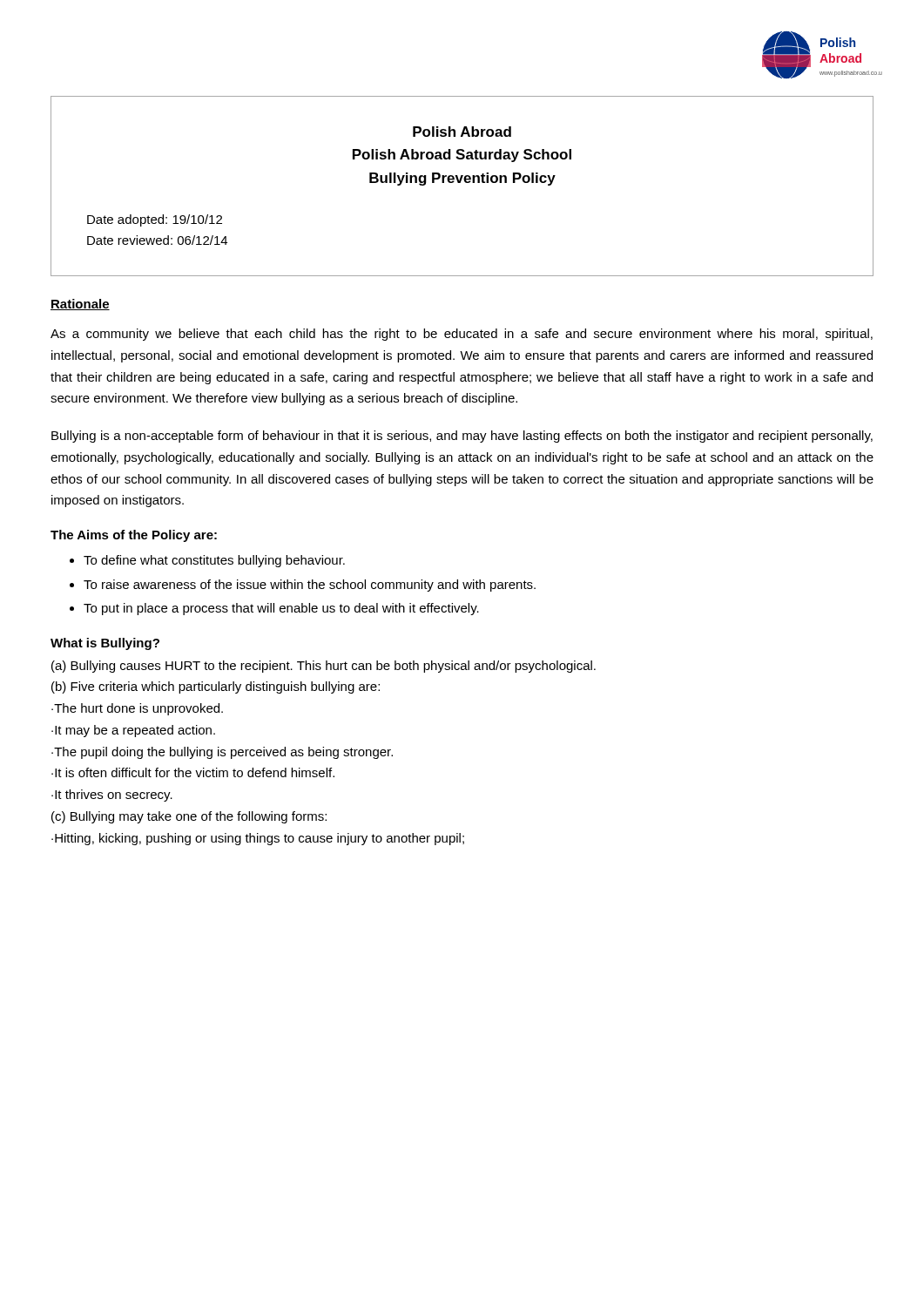Select the block starting "·The pupil doing"
Image resolution: width=924 pixels, height=1307 pixels.
click(222, 751)
